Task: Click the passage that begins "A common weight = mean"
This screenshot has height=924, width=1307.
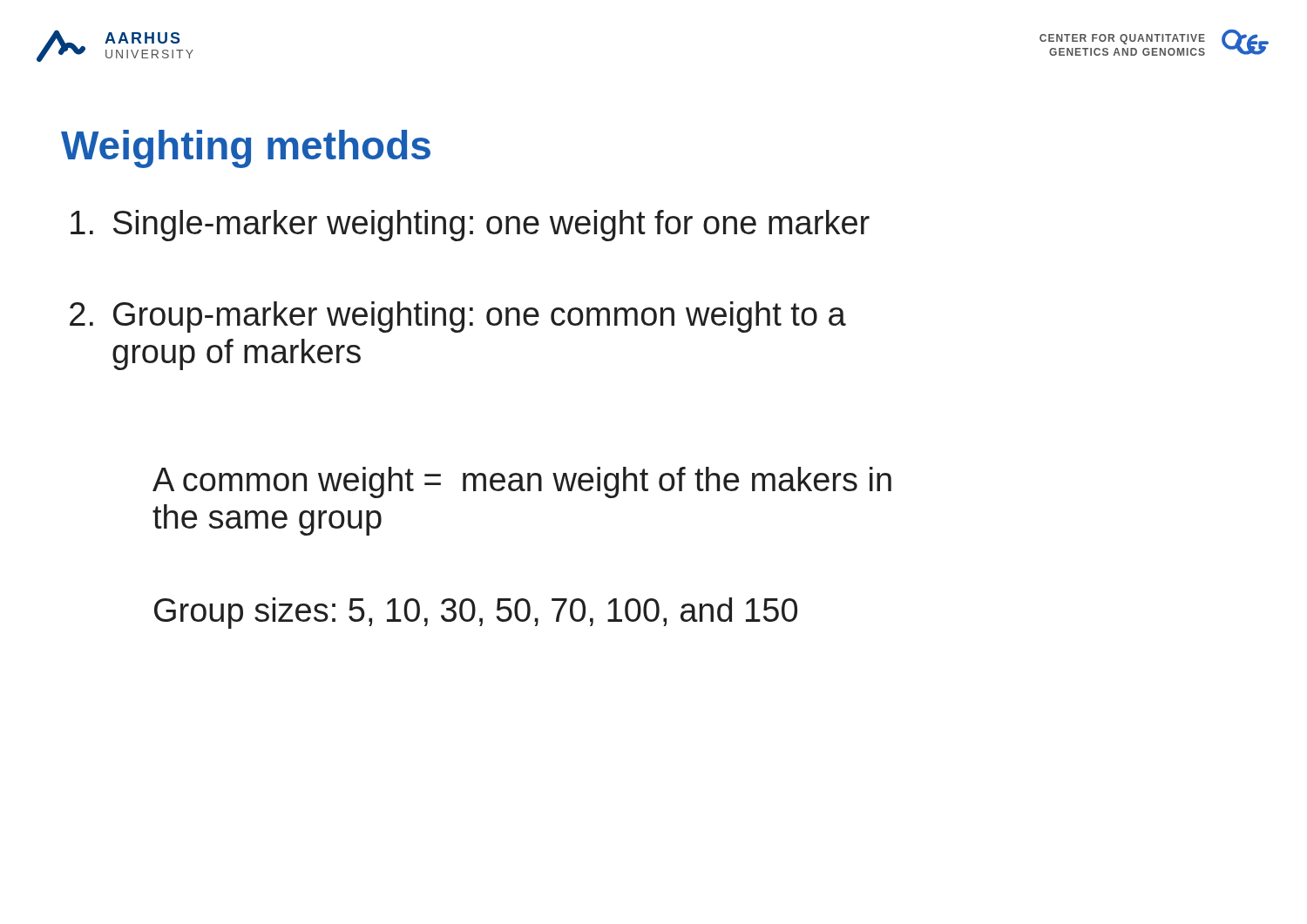Action: point(523,499)
